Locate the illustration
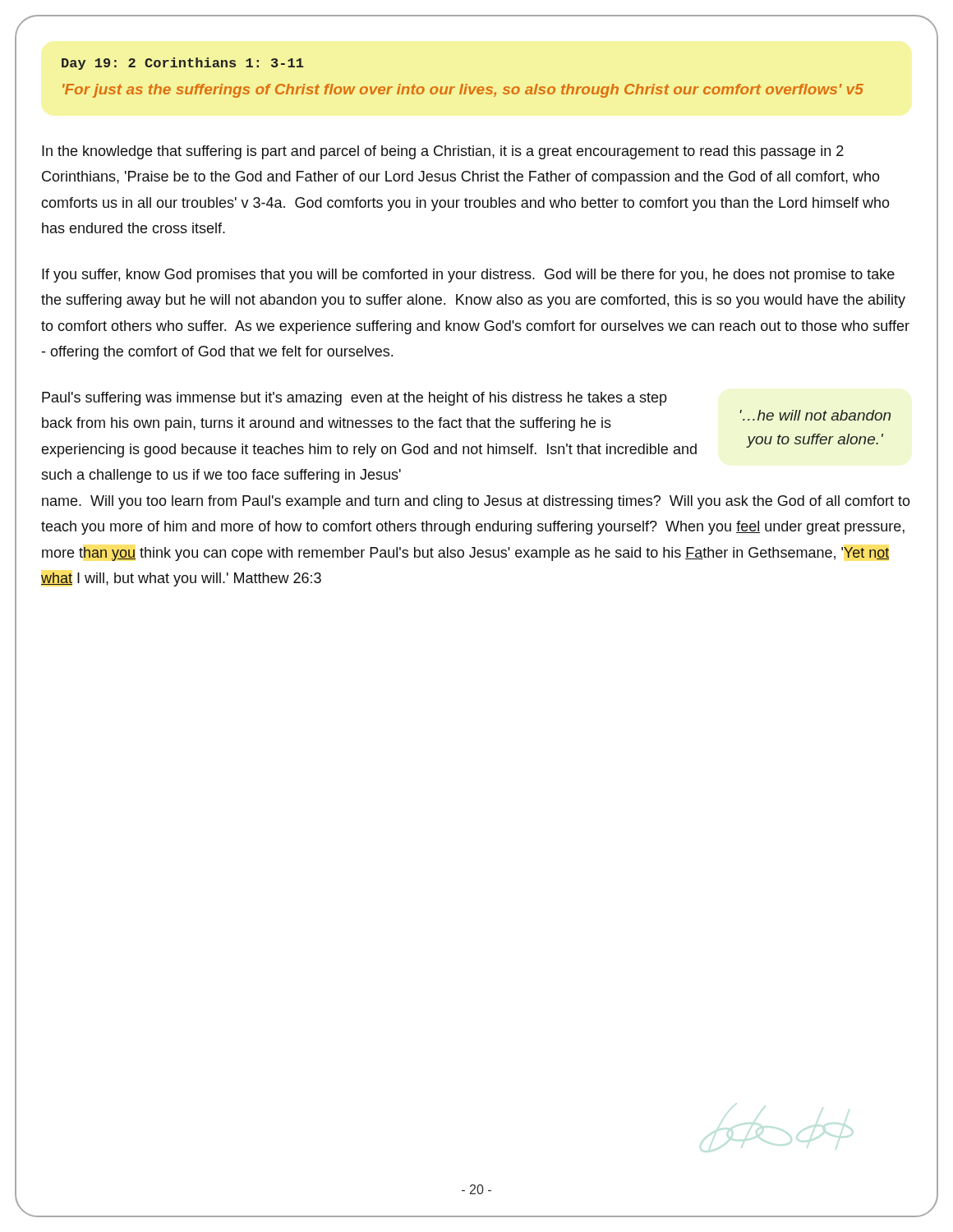This screenshot has height=1232, width=953. 782,1129
